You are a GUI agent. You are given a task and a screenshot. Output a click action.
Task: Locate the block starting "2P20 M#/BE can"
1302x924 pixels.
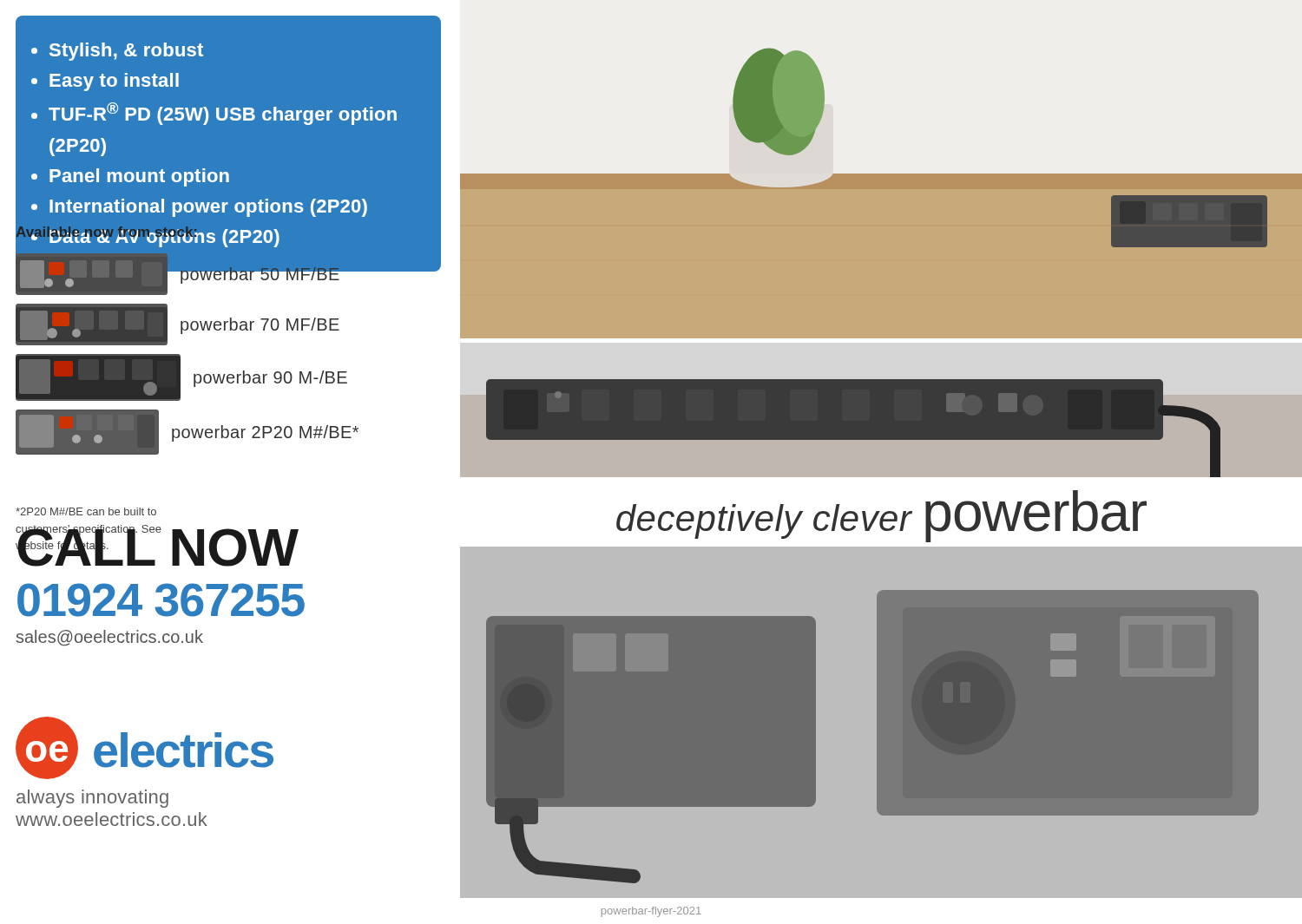click(89, 528)
